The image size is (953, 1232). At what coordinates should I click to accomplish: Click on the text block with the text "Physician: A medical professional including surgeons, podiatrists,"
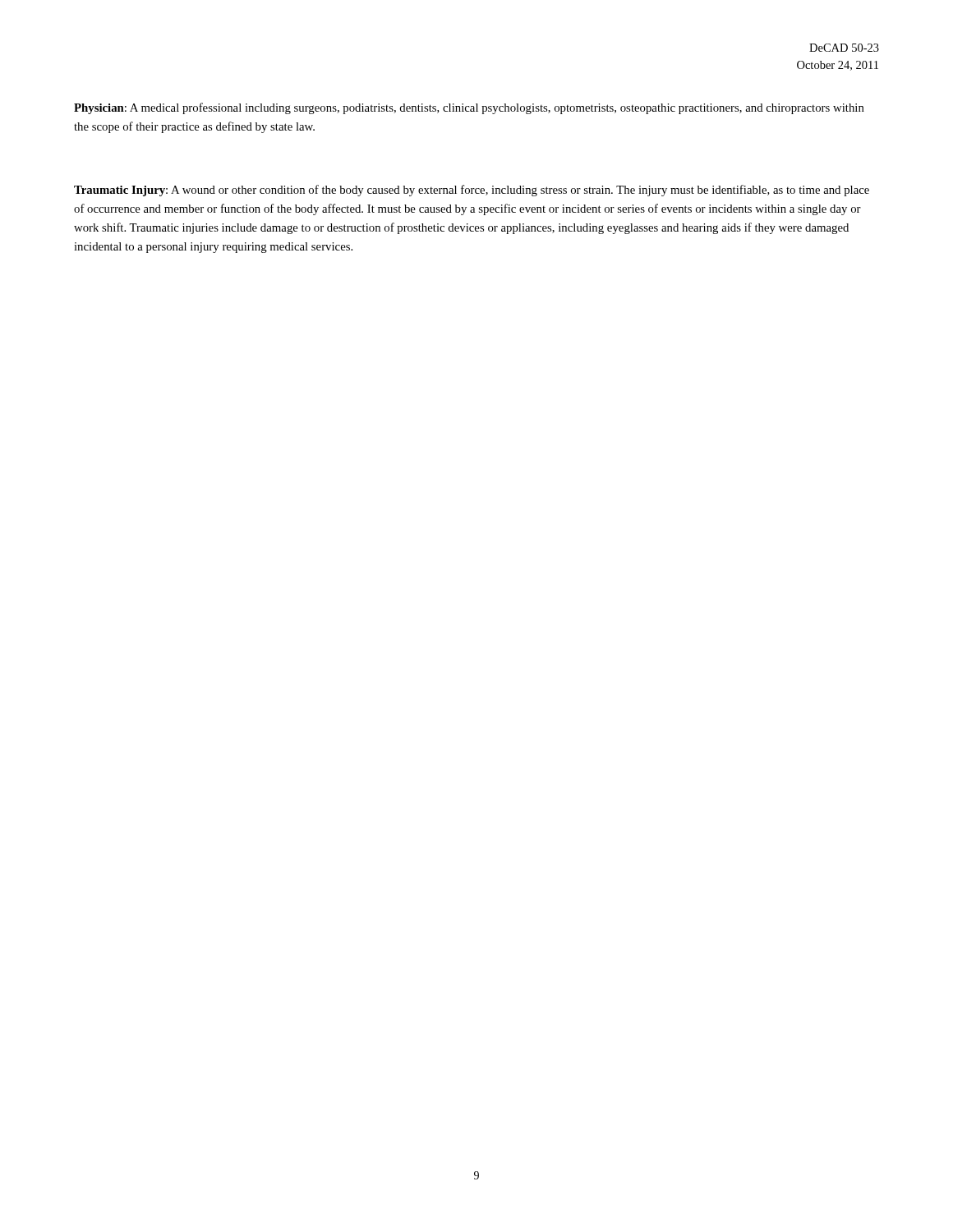469,117
